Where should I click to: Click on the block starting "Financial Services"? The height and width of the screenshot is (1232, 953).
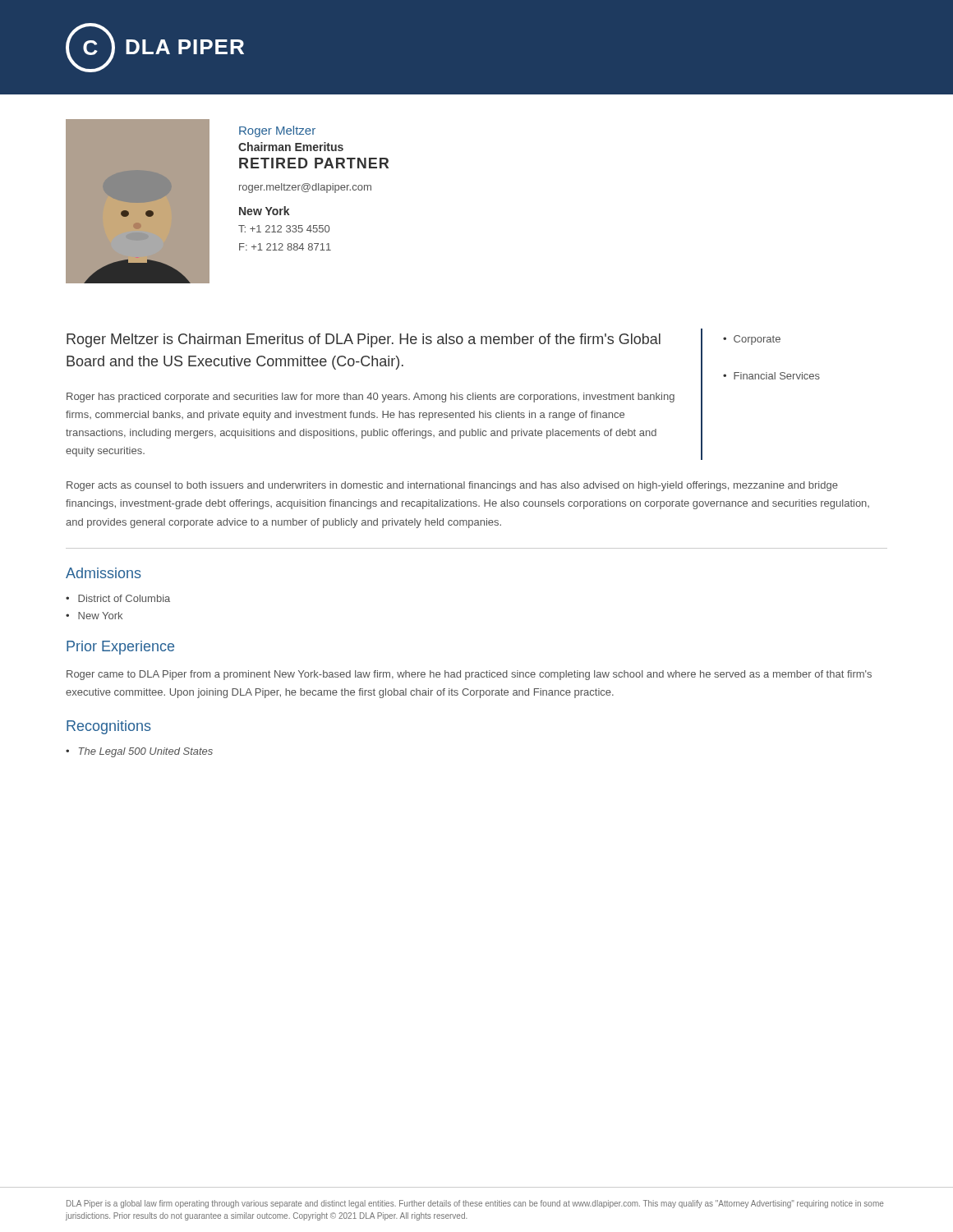coord(777,376)
